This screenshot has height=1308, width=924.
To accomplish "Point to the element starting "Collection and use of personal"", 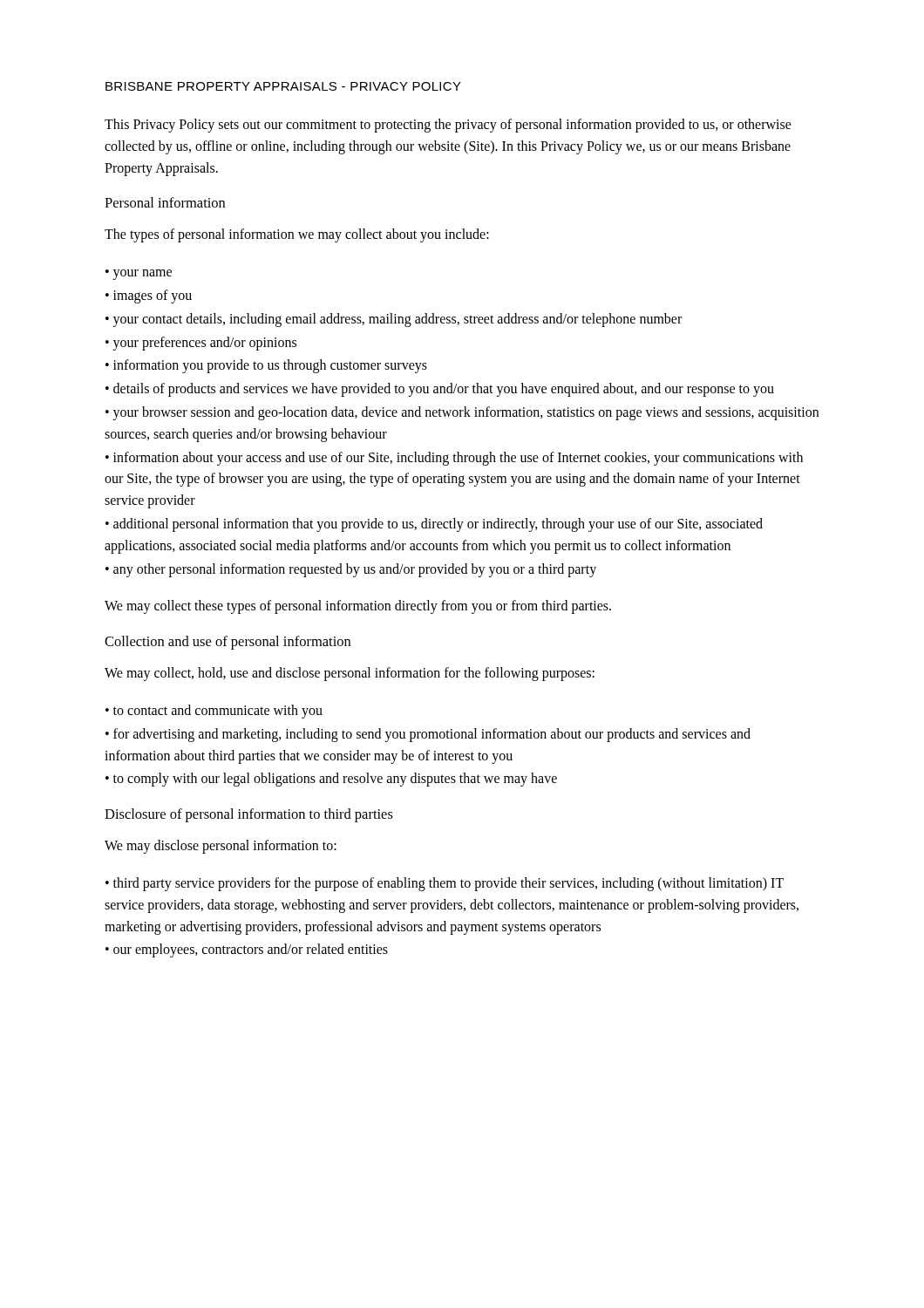I will coord(228,642).
